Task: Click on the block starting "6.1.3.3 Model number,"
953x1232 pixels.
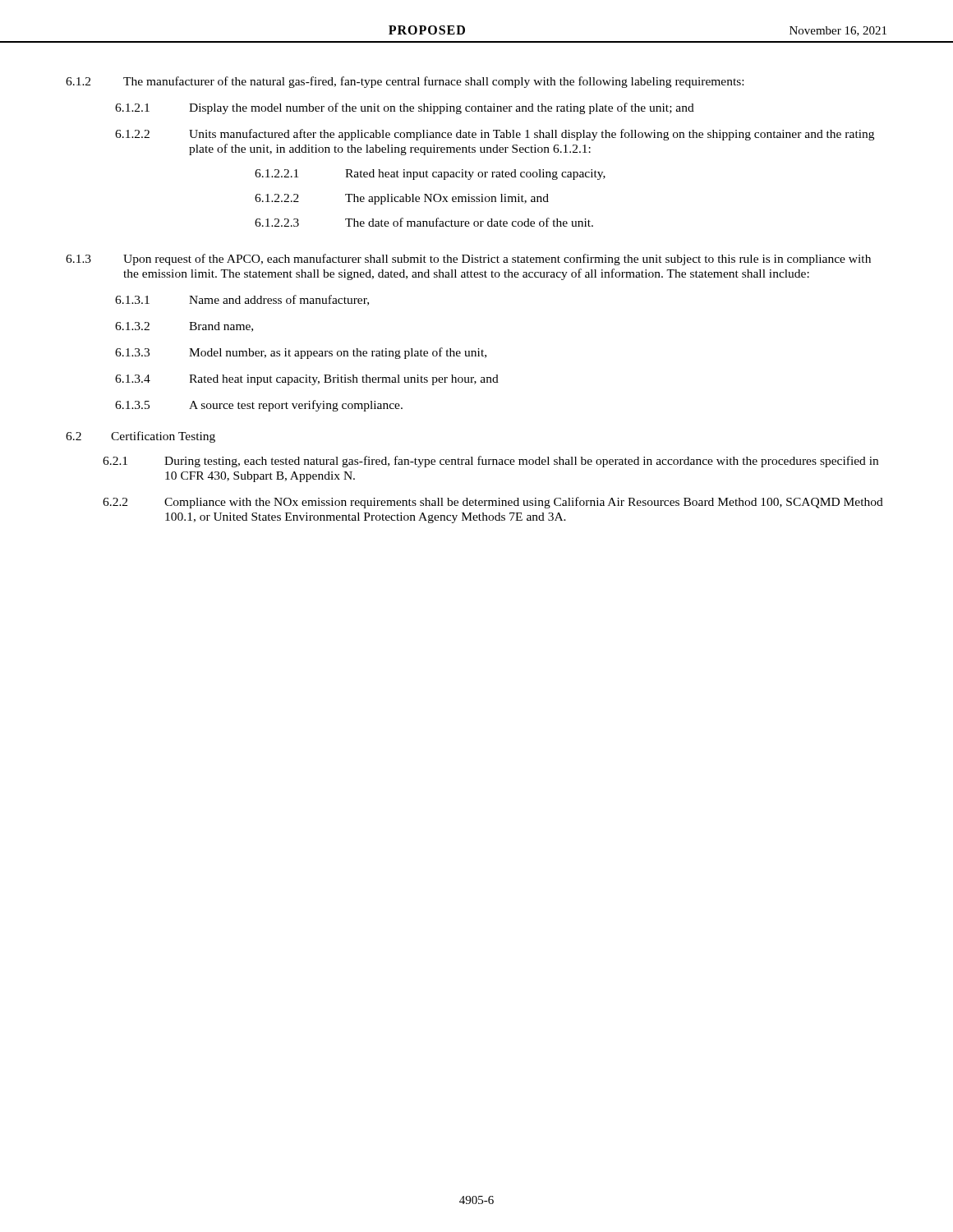Action: click(301, 353)
